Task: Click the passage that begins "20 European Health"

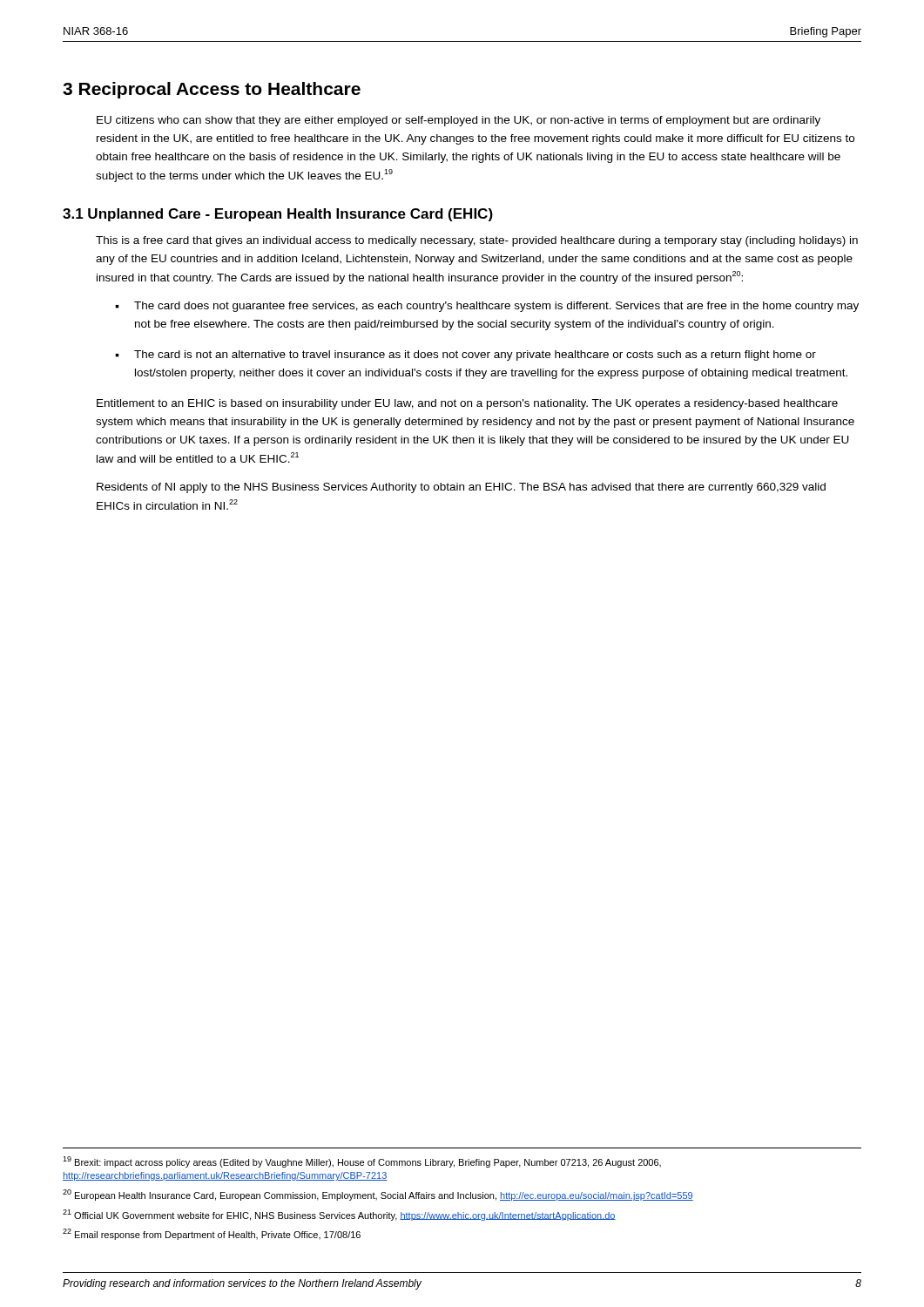Action: pyautogui.click(x=378, y=1194)
